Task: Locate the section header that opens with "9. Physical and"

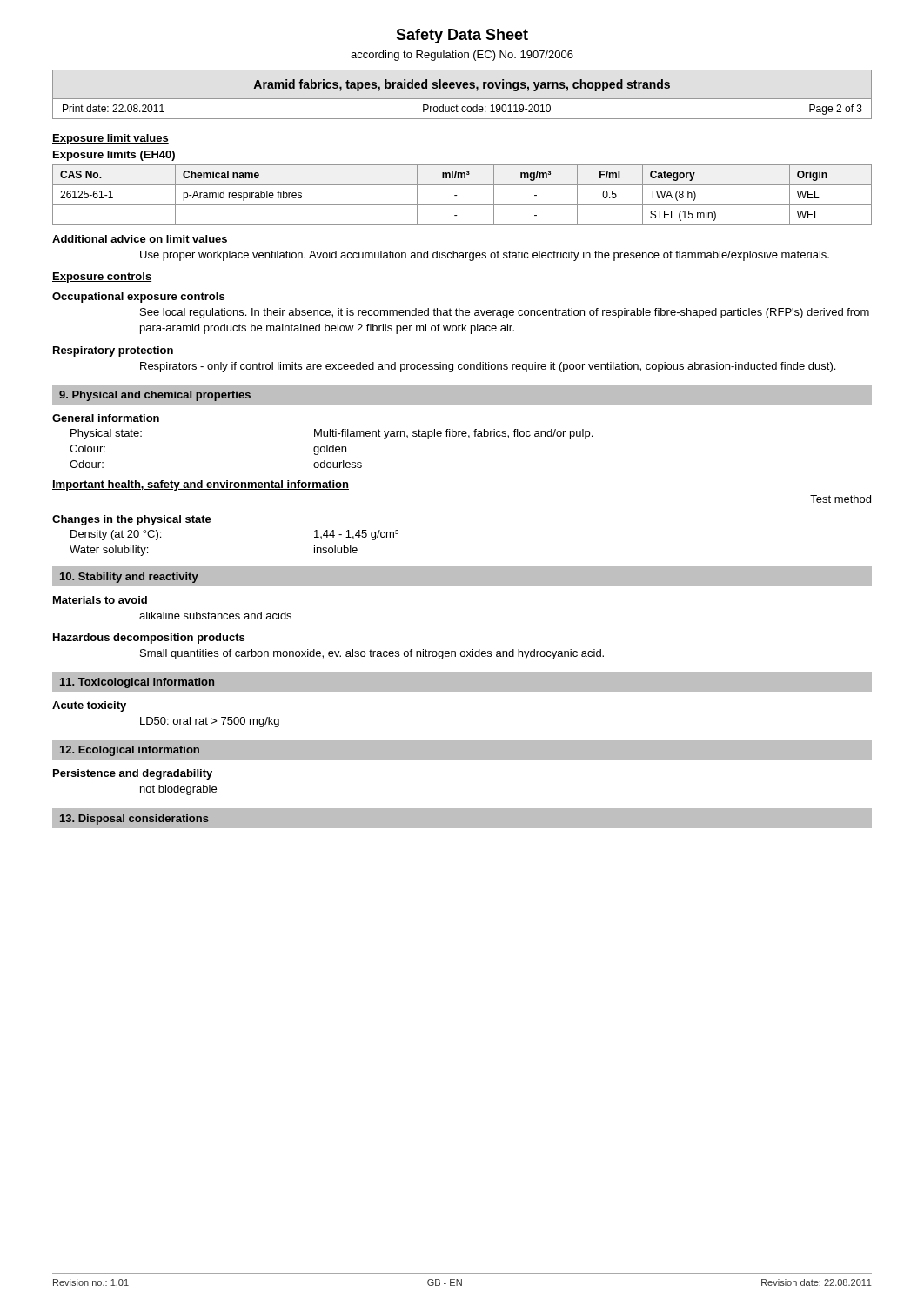Action: 155,394
